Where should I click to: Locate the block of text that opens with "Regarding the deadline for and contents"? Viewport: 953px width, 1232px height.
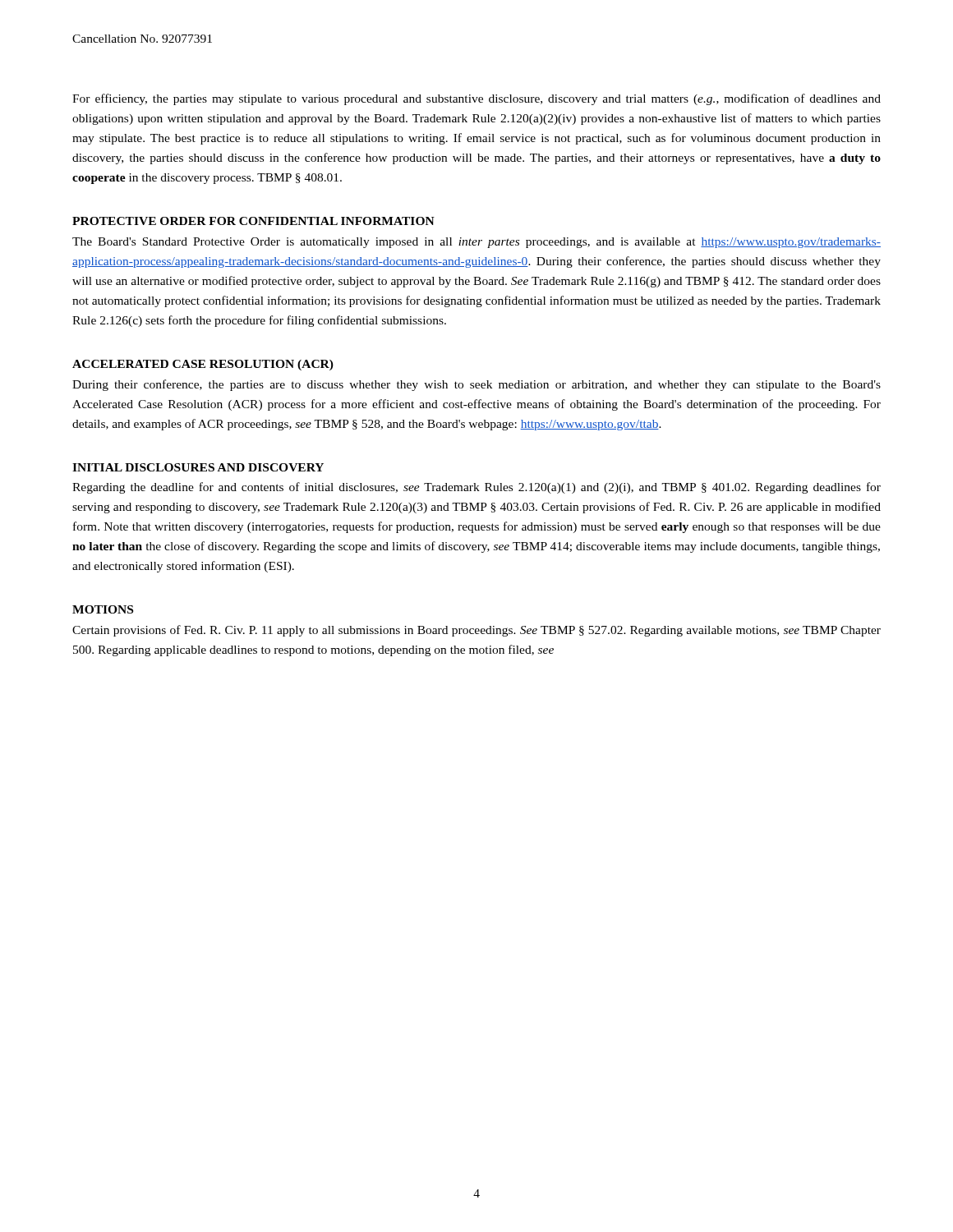click(x=476, y=527)
